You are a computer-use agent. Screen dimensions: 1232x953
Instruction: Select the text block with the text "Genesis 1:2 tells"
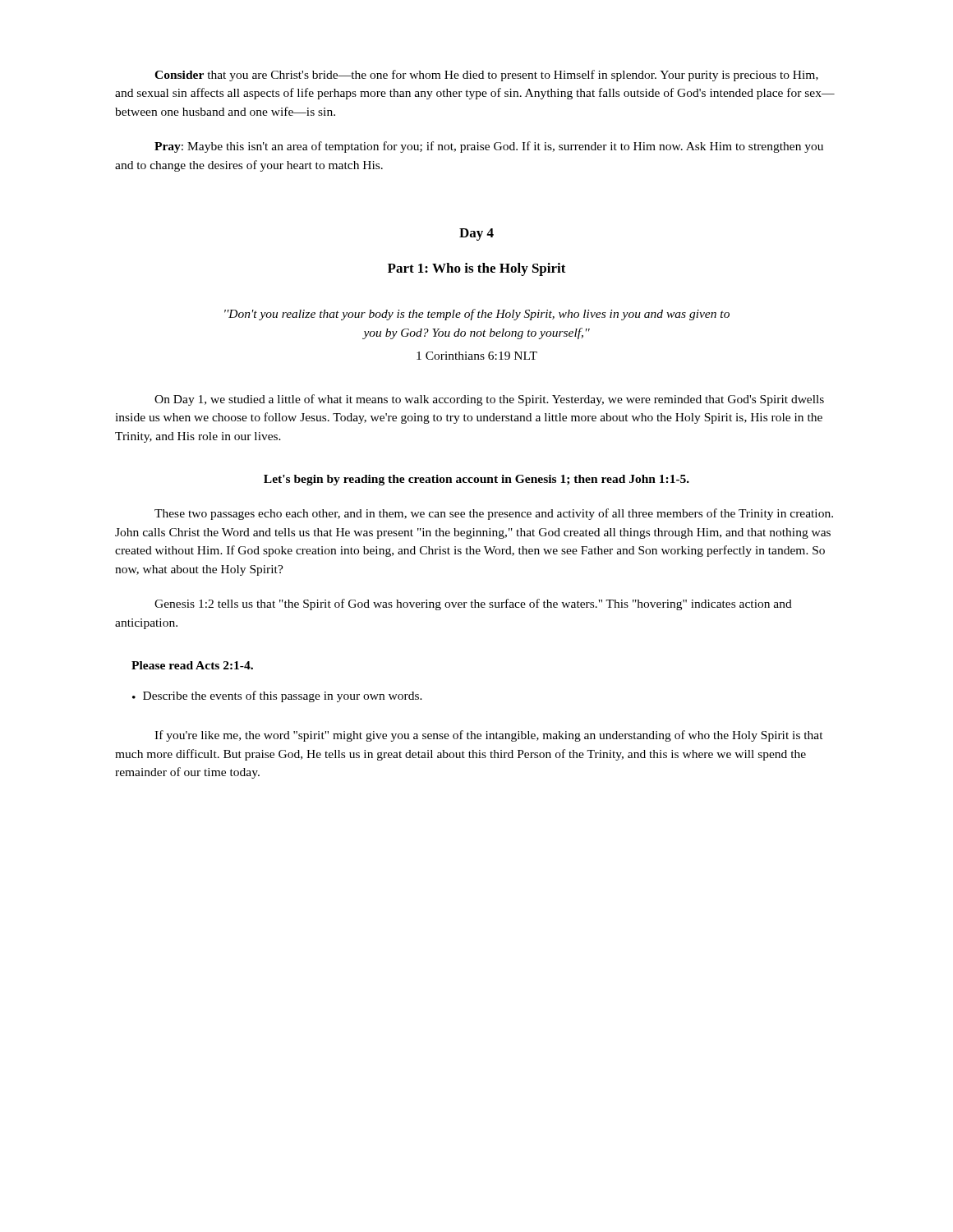[x=453, y=613]
